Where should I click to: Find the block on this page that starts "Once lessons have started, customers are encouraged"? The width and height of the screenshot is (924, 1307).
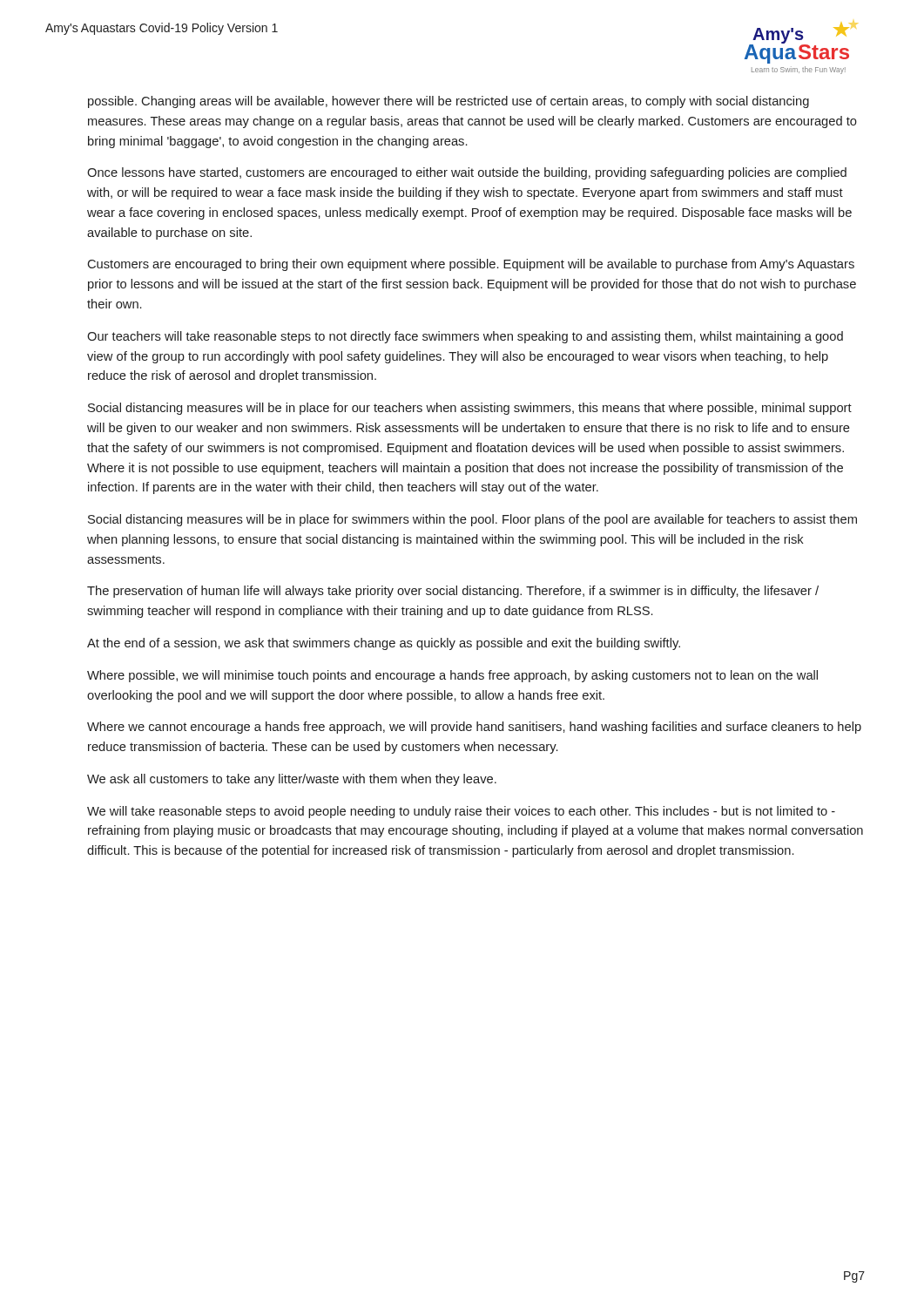[470, 203]
